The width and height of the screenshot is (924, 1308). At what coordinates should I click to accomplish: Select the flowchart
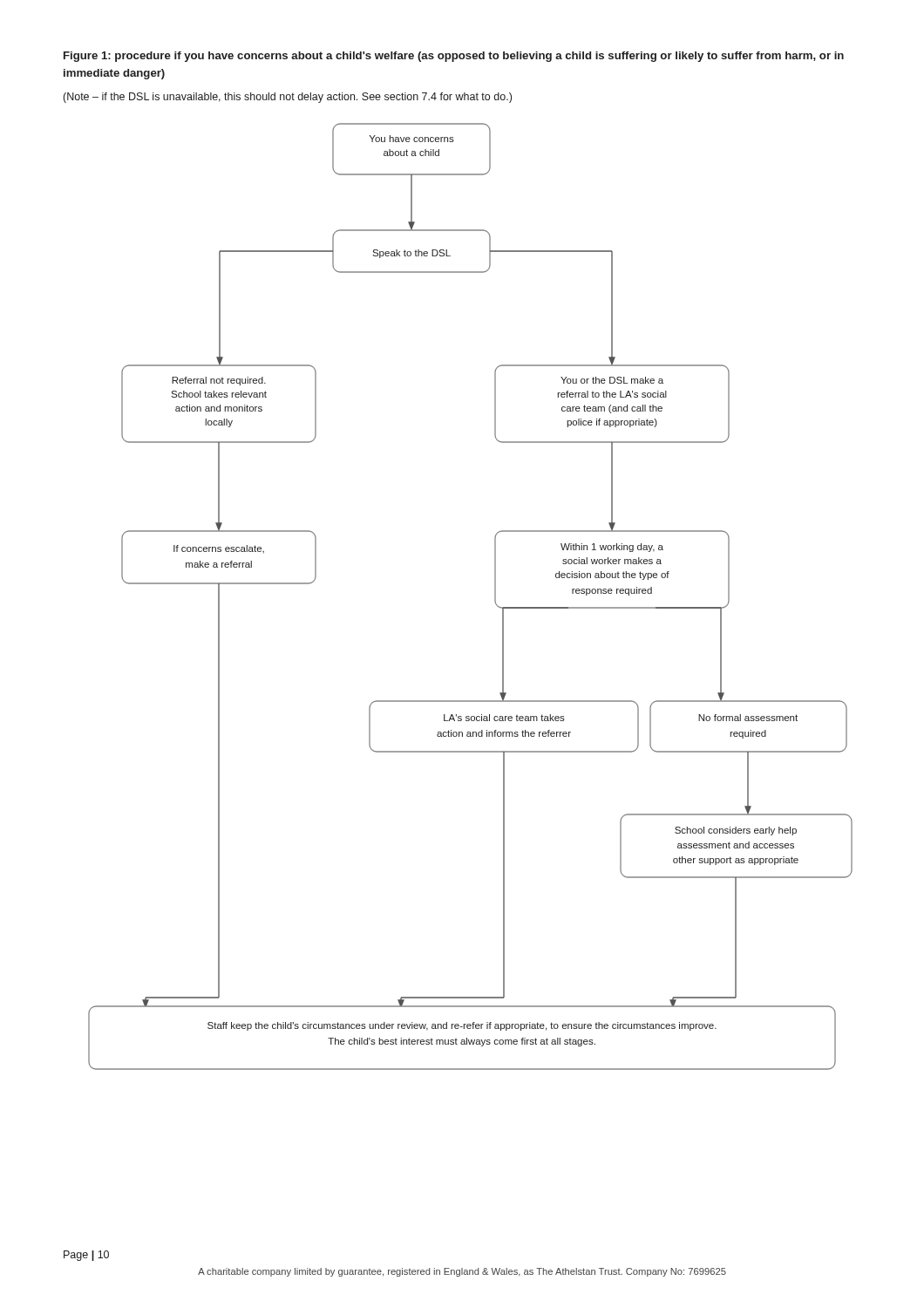[x=462, y=607]
